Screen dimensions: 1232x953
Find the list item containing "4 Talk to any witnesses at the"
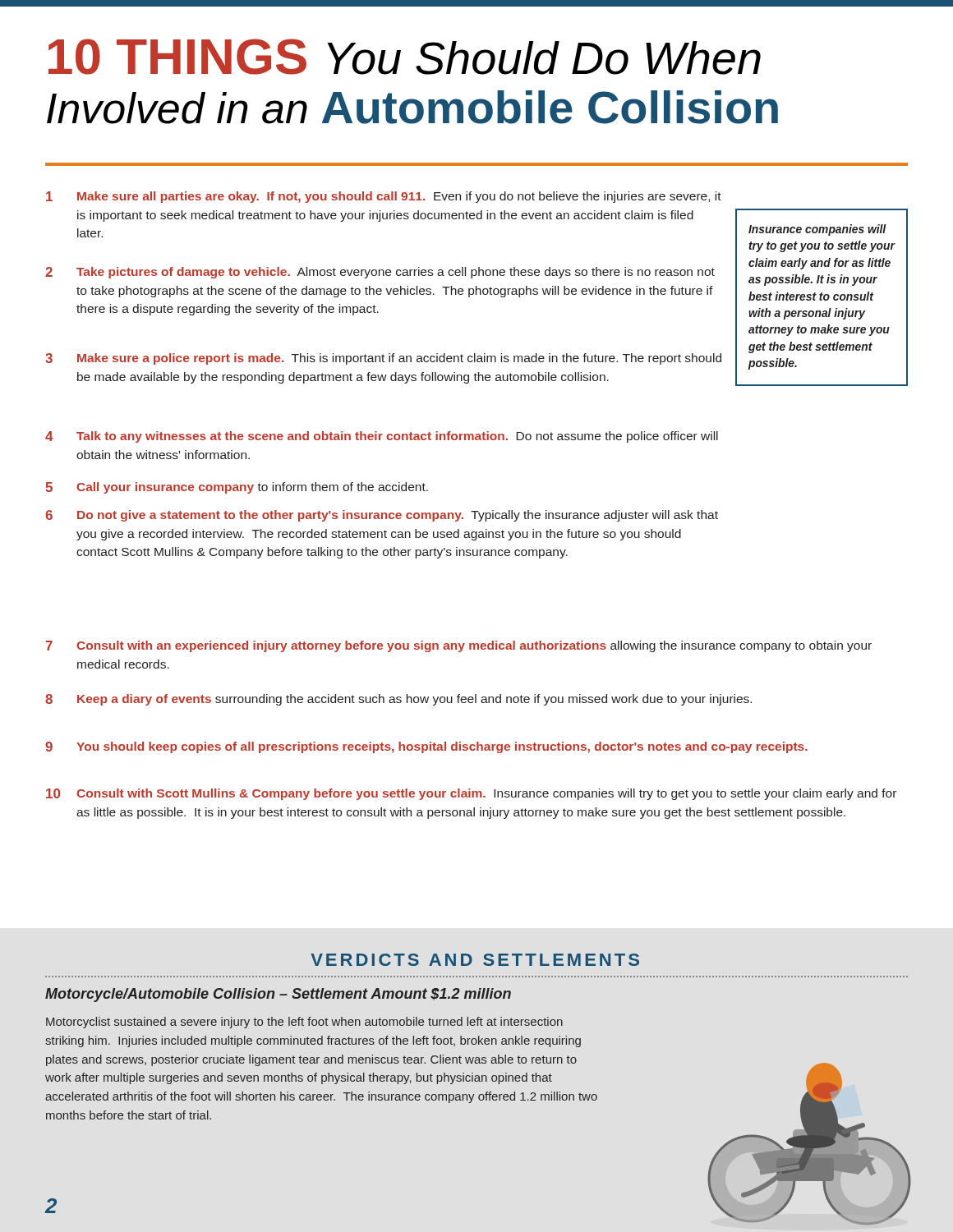(x=385, y=446)
